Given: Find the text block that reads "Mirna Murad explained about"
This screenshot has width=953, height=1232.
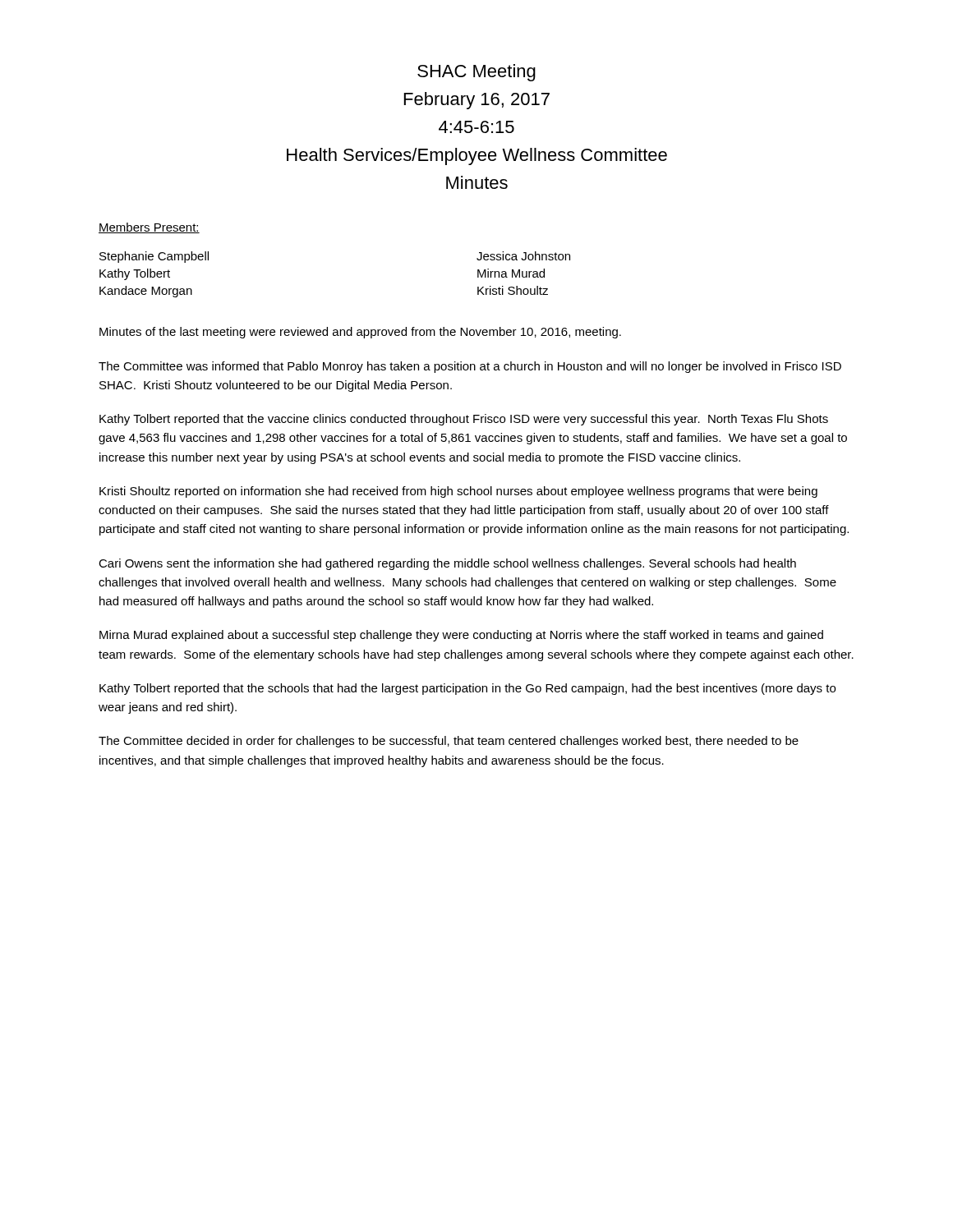Looking at the screenshot, I should tap(476, 644).
